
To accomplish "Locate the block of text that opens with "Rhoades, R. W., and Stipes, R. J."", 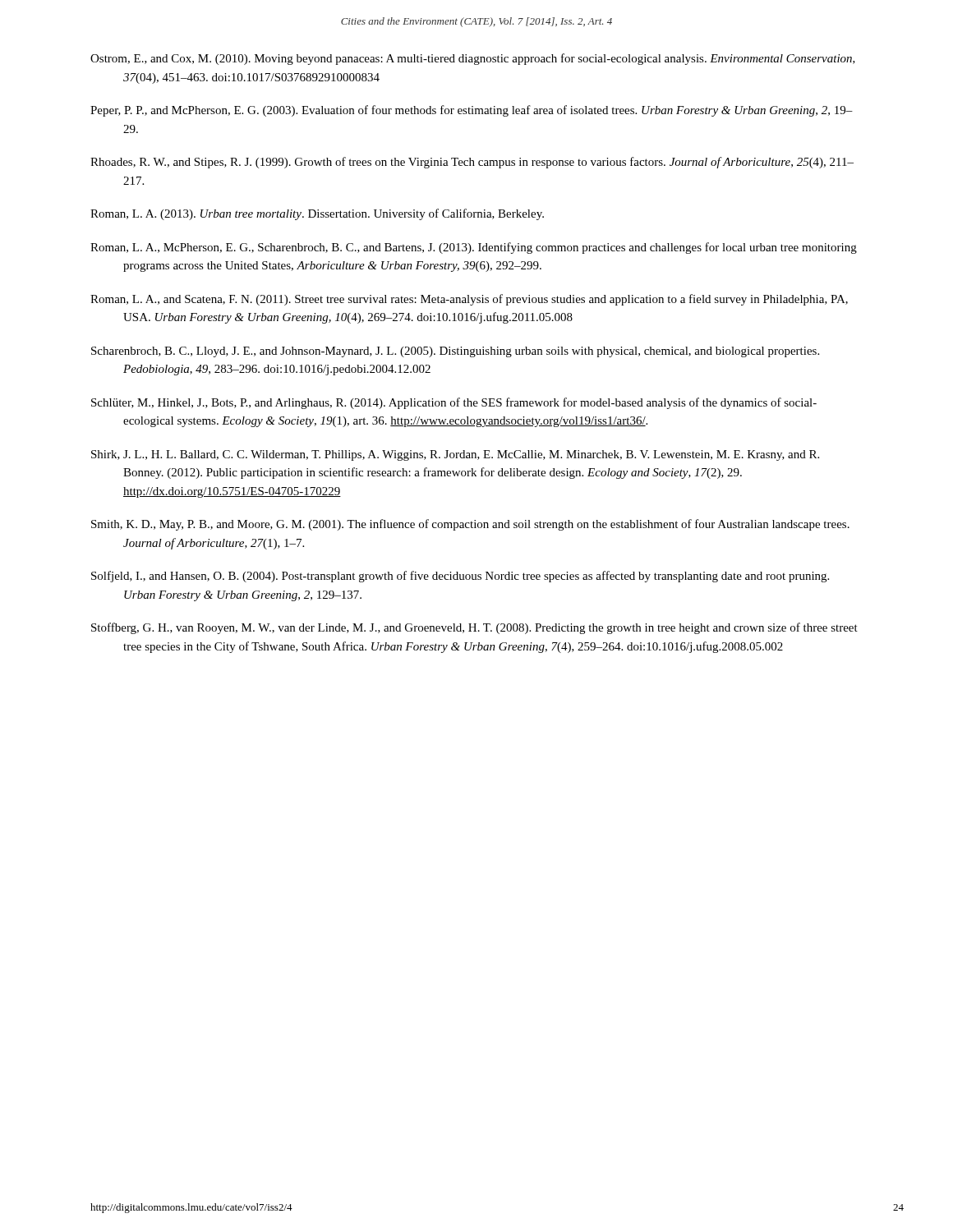I will [472, 171].
